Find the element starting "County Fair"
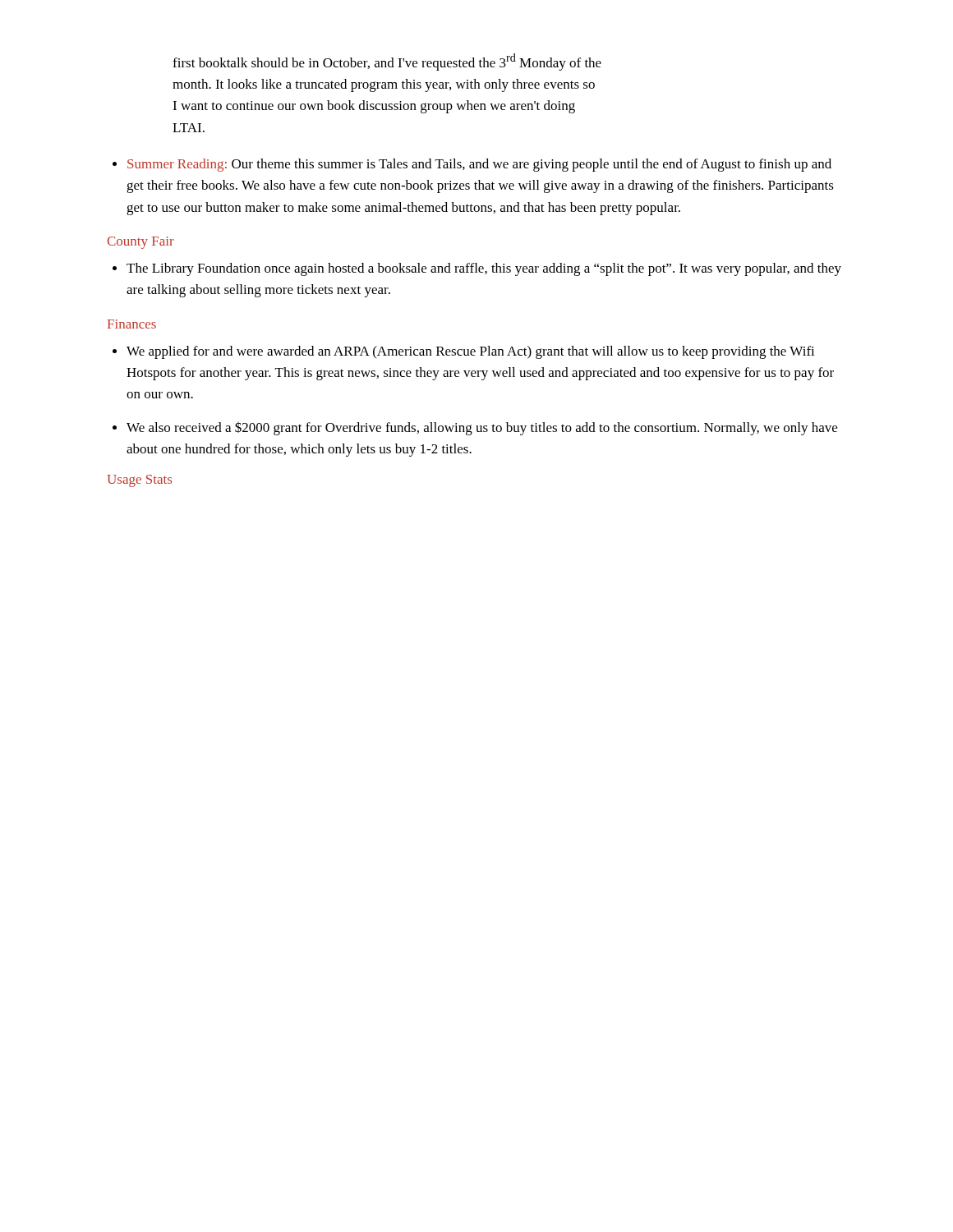The width and height of the screenshot is (953, 1232). (x=140, y=241)
